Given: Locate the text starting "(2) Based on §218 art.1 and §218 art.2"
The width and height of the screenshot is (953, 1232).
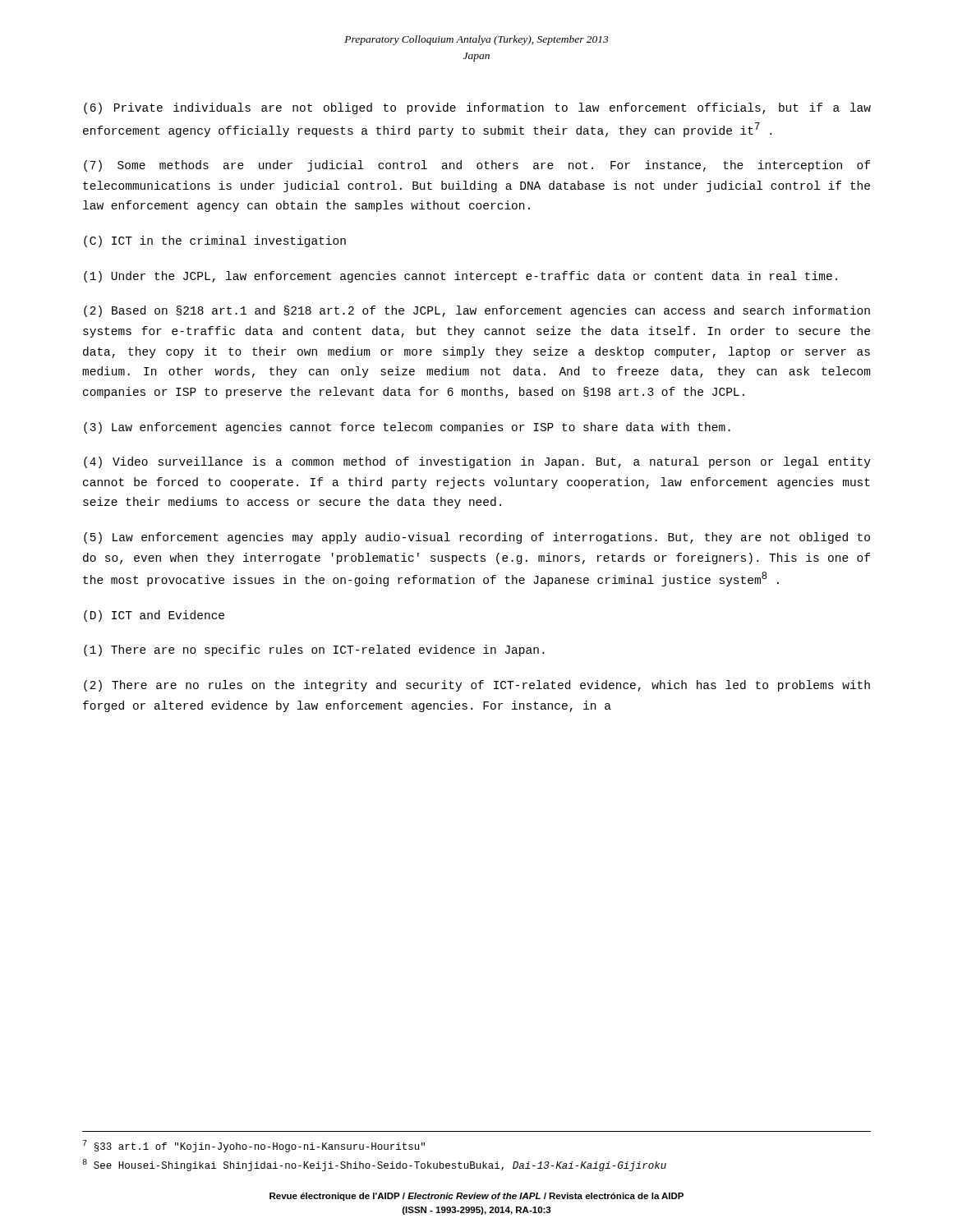Looking at the screenshot, I should pos(476,352).
